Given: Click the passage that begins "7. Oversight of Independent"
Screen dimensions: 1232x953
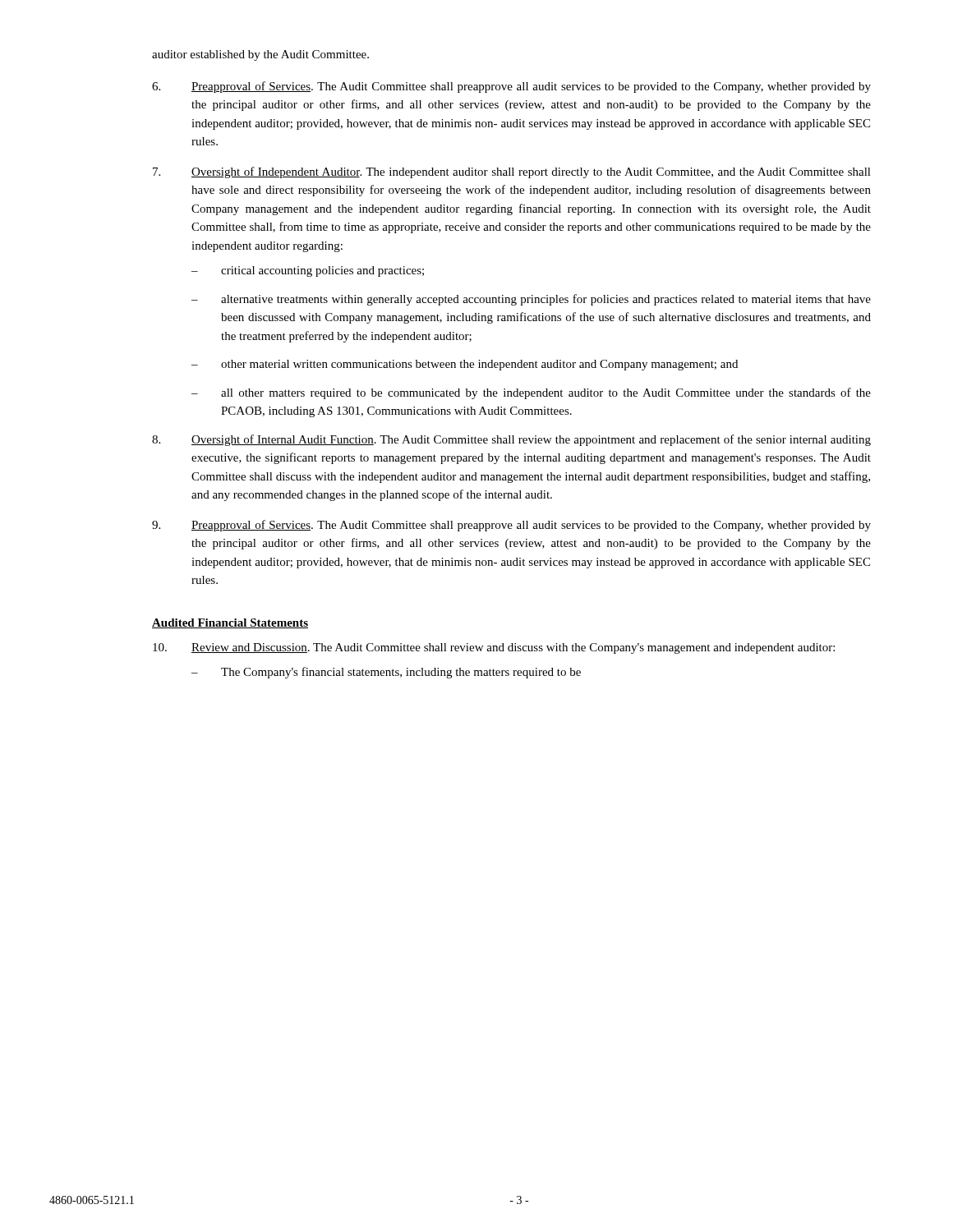Looking at the screenshot, I should pos(511,208).
